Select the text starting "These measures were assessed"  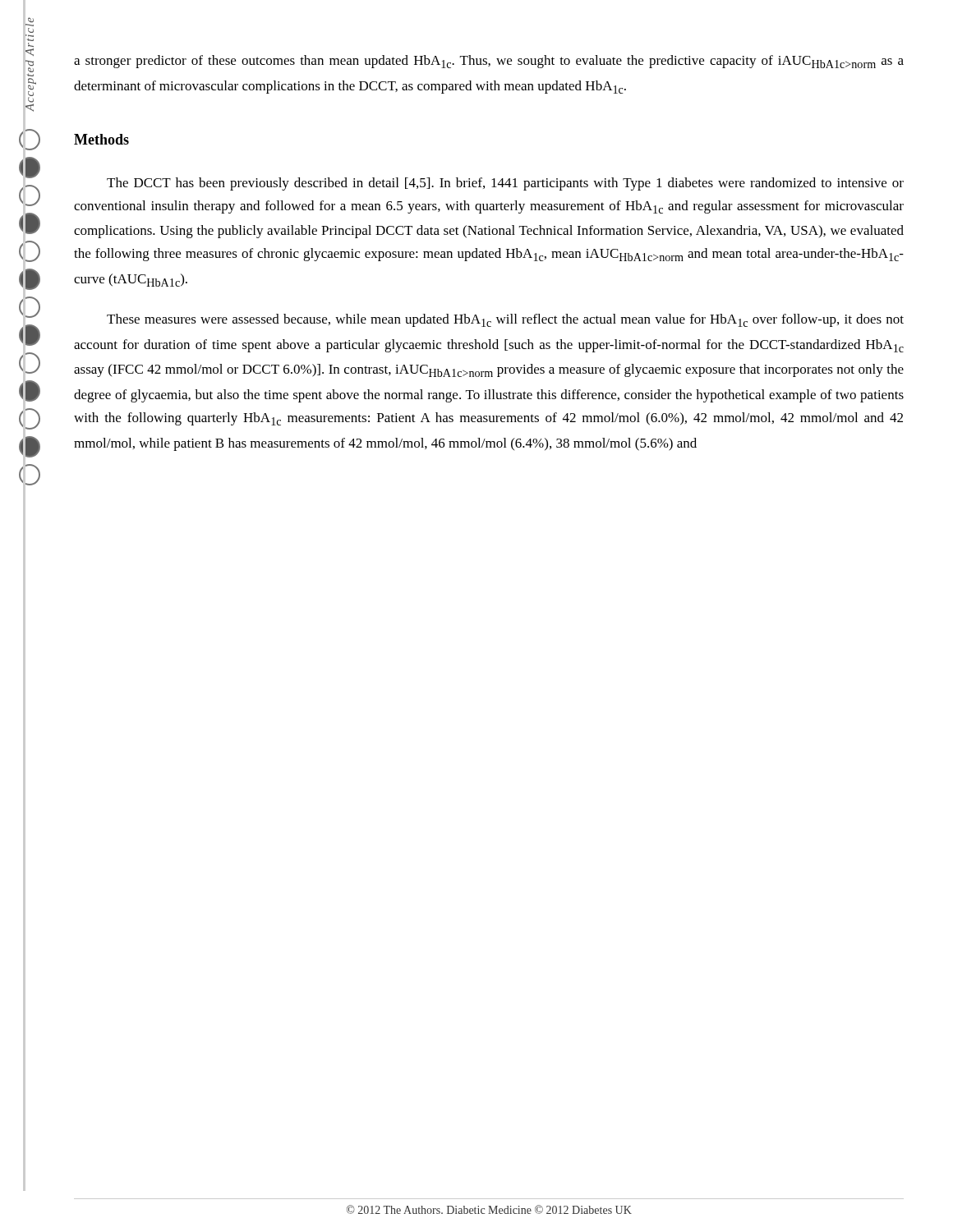[x=489, y=381]
